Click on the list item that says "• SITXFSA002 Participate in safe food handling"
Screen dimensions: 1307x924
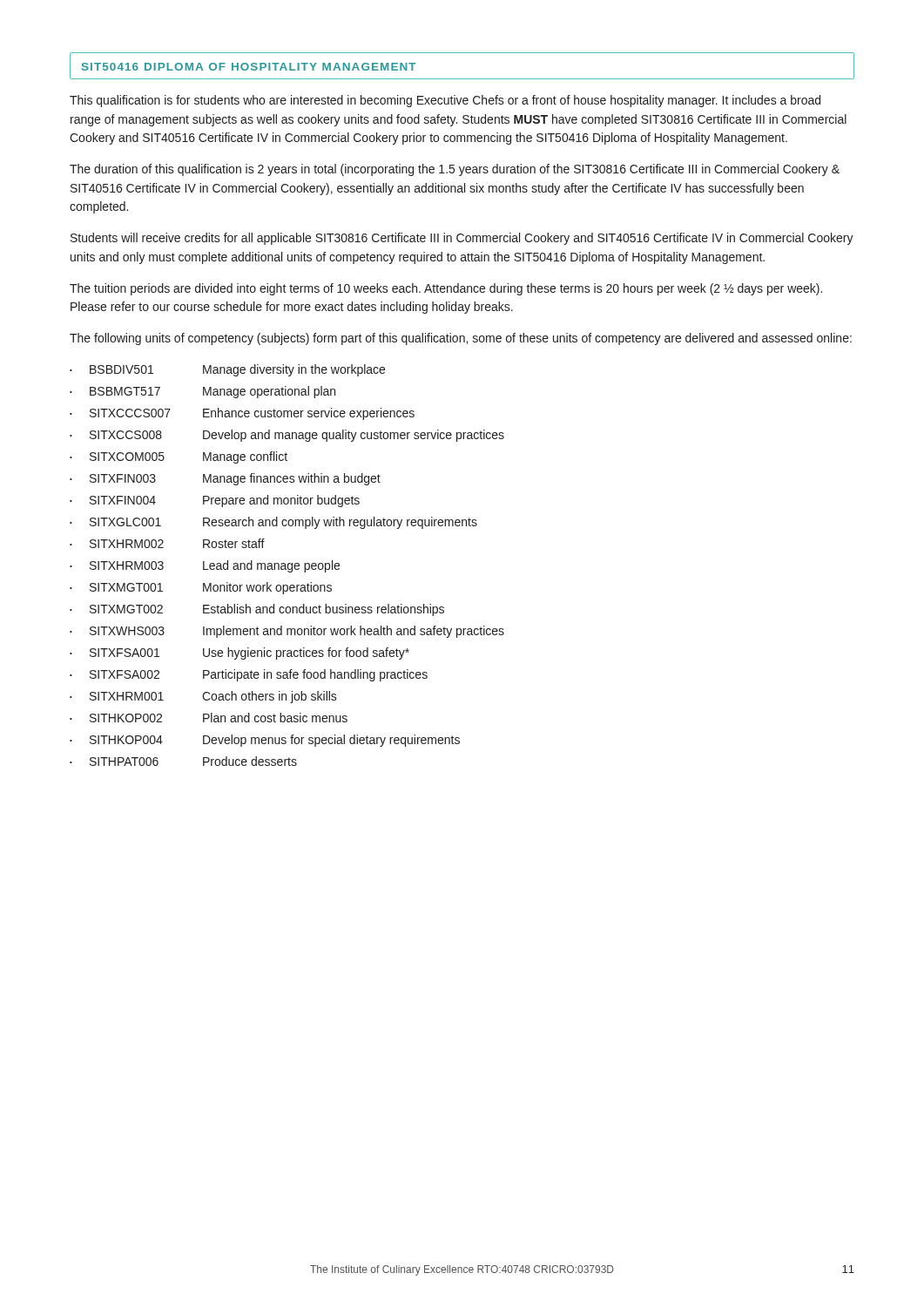249,675
